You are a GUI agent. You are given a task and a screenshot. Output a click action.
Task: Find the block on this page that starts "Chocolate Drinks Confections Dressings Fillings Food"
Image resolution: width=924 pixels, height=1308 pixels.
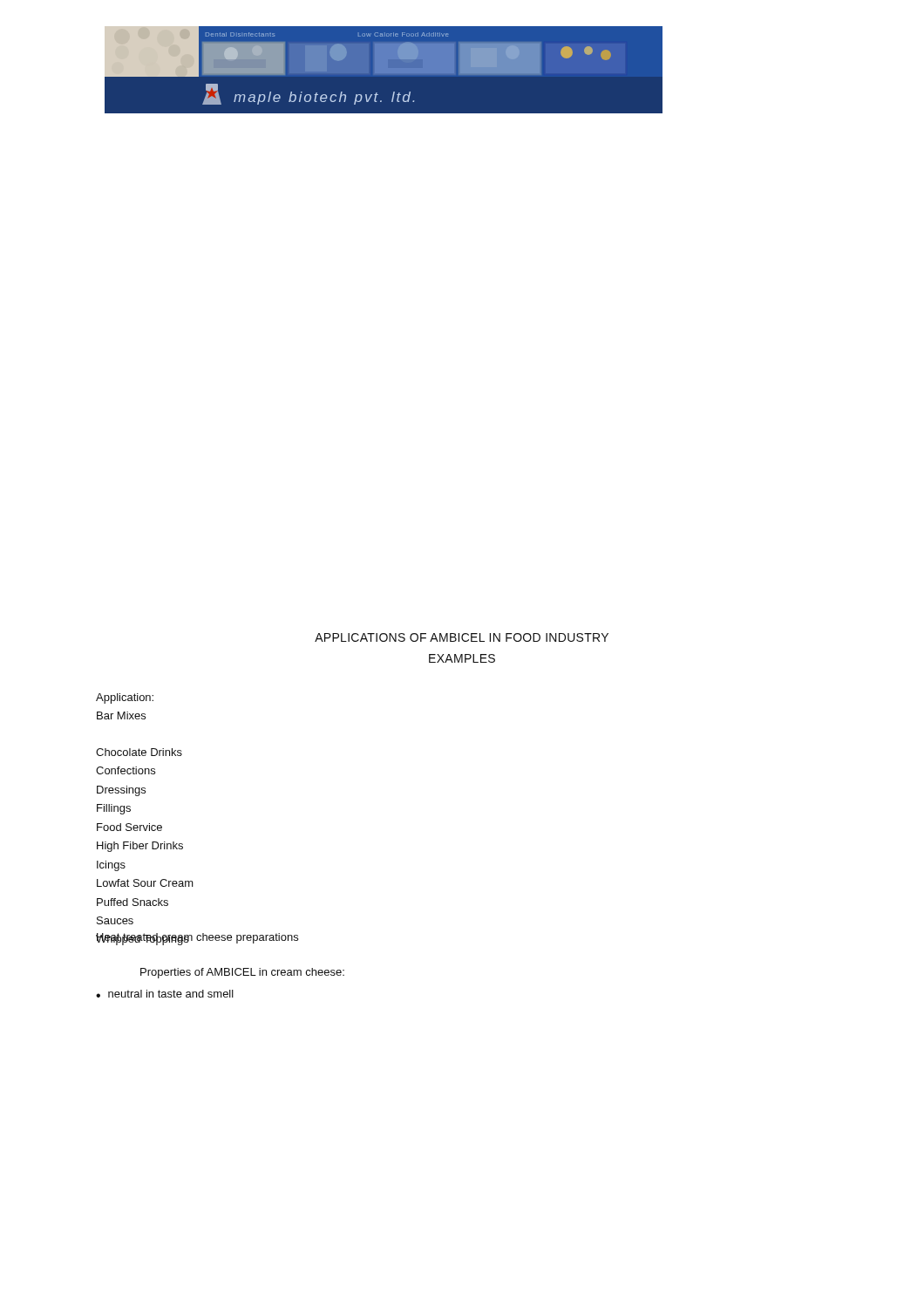click(145, 846)
